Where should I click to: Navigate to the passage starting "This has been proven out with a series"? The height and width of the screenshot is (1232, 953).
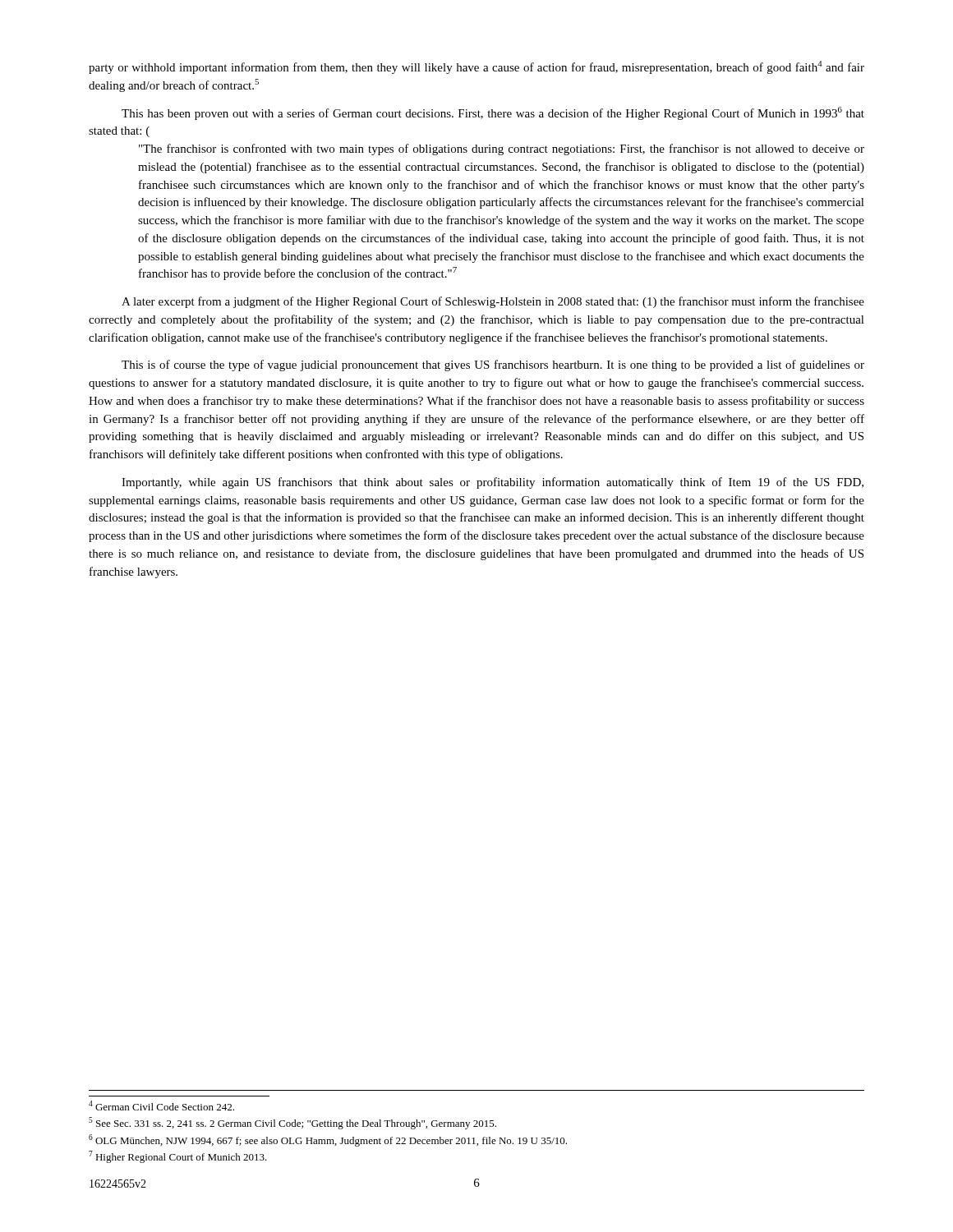pyautogui.click(x=476, y=194)
